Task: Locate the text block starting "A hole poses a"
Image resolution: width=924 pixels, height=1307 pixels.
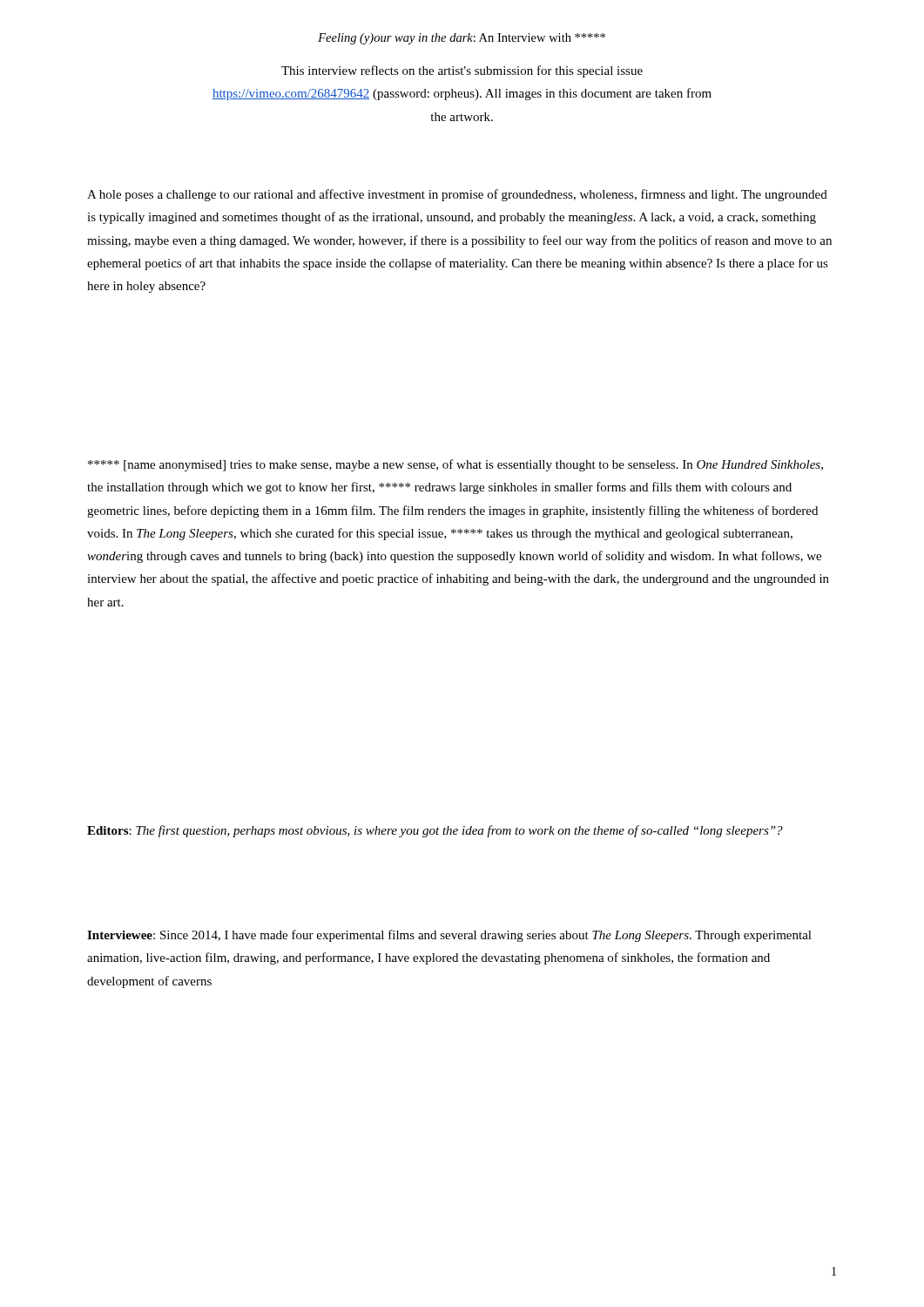Action: coord(462,240)
